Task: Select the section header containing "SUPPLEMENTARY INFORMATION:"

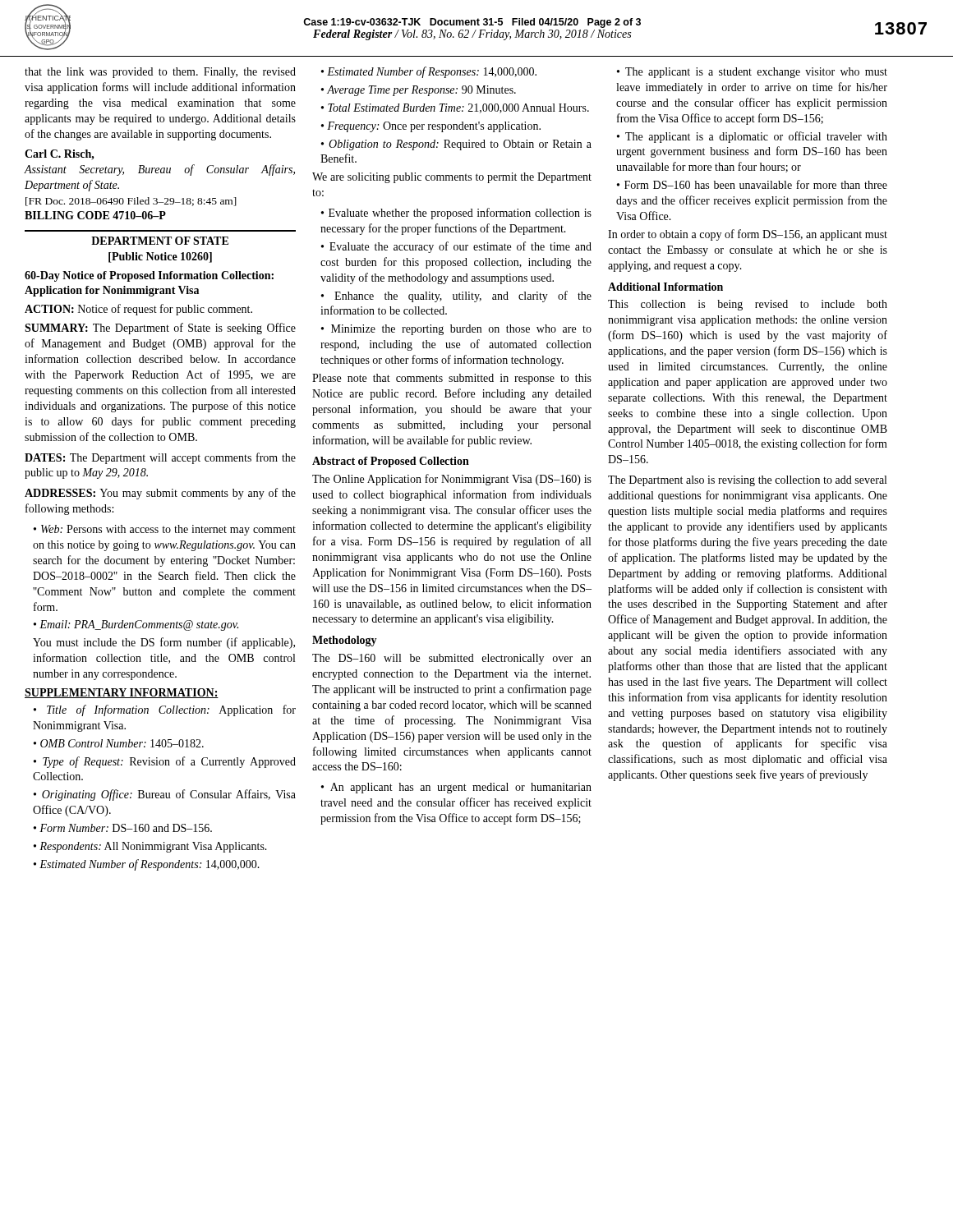Action: 160,694
